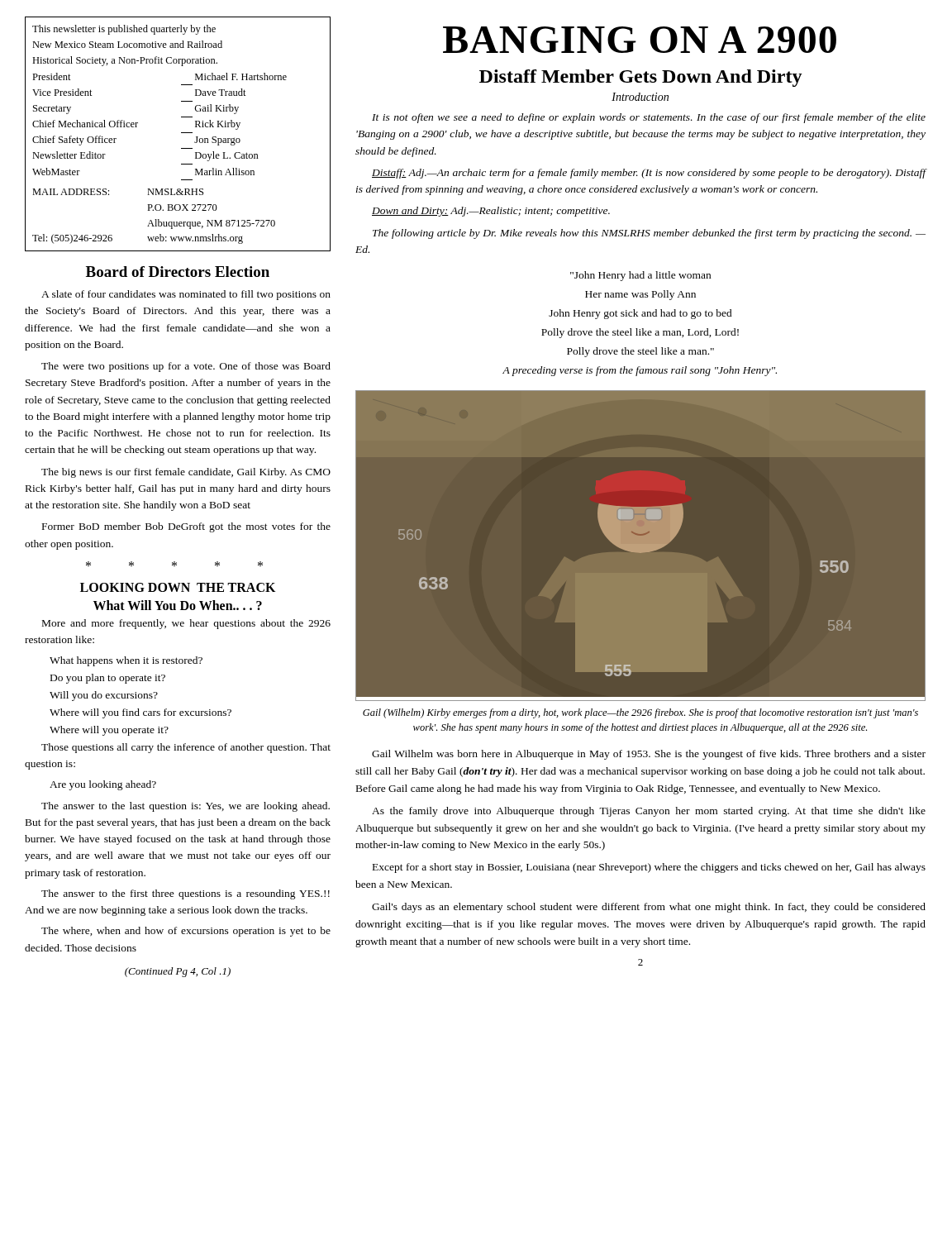The image size is (952, 1240).
Task: Click on the text block starting "* * * *"
Action: coord(178,566)
